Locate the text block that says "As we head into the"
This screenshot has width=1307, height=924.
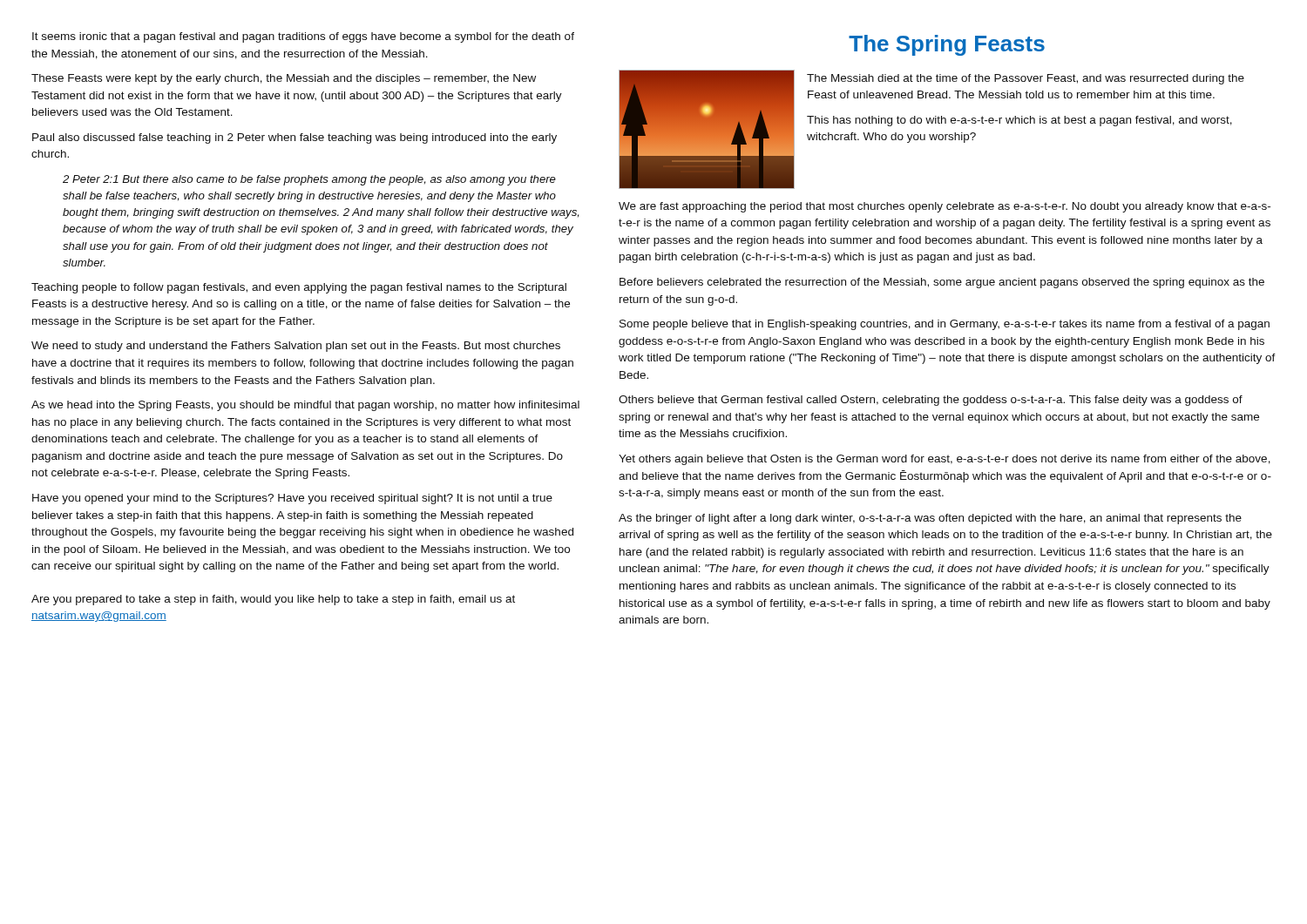307,439
